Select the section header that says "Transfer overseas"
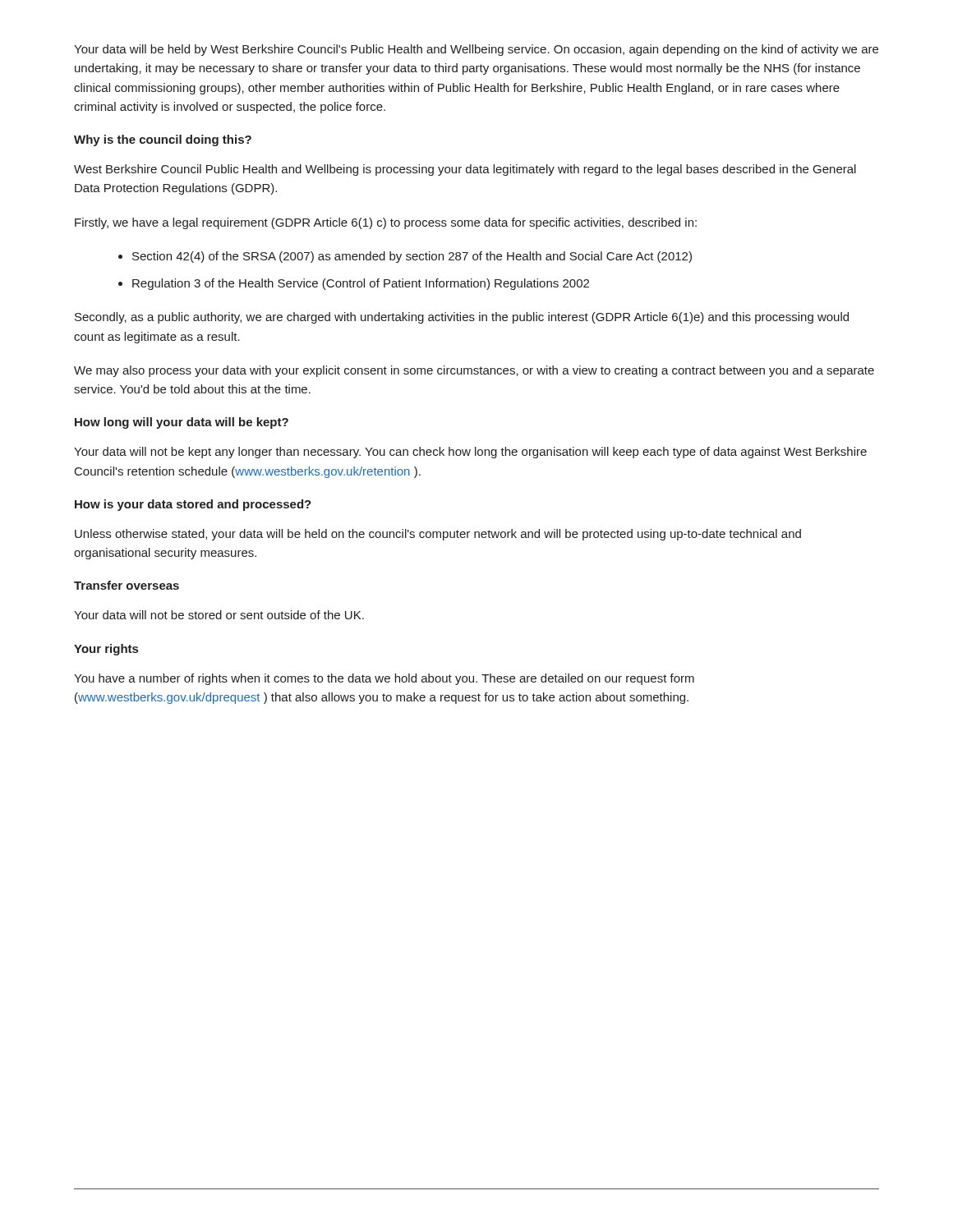The width and height of the screenshot is (953, 1232). pyautogui.click(x=127, y=585)
